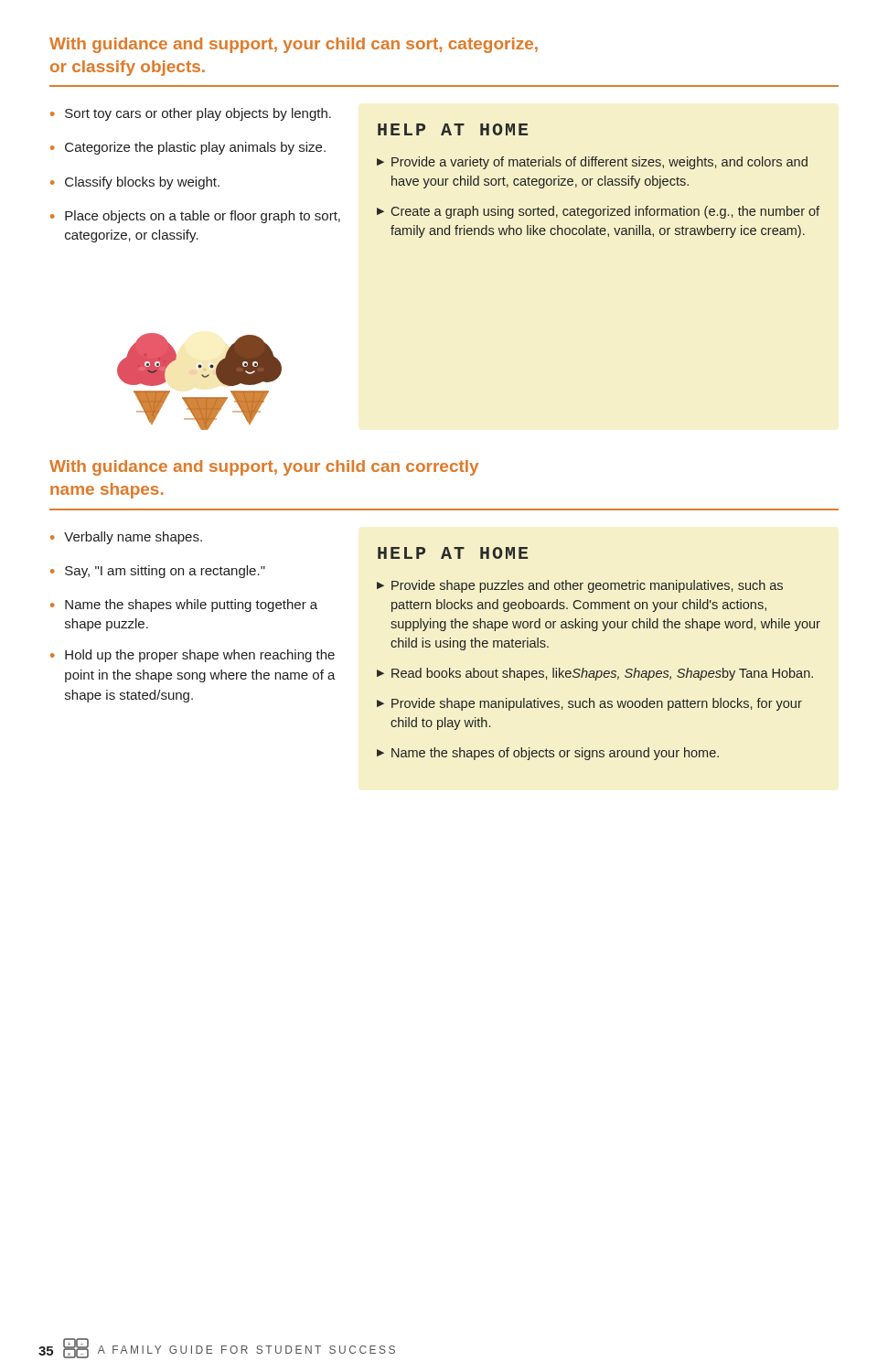Image resolution: width=888 pixels, height=1372 pixels.
Task: Find the list item with the text "Provide shape puzzles"
Action: 605,614
